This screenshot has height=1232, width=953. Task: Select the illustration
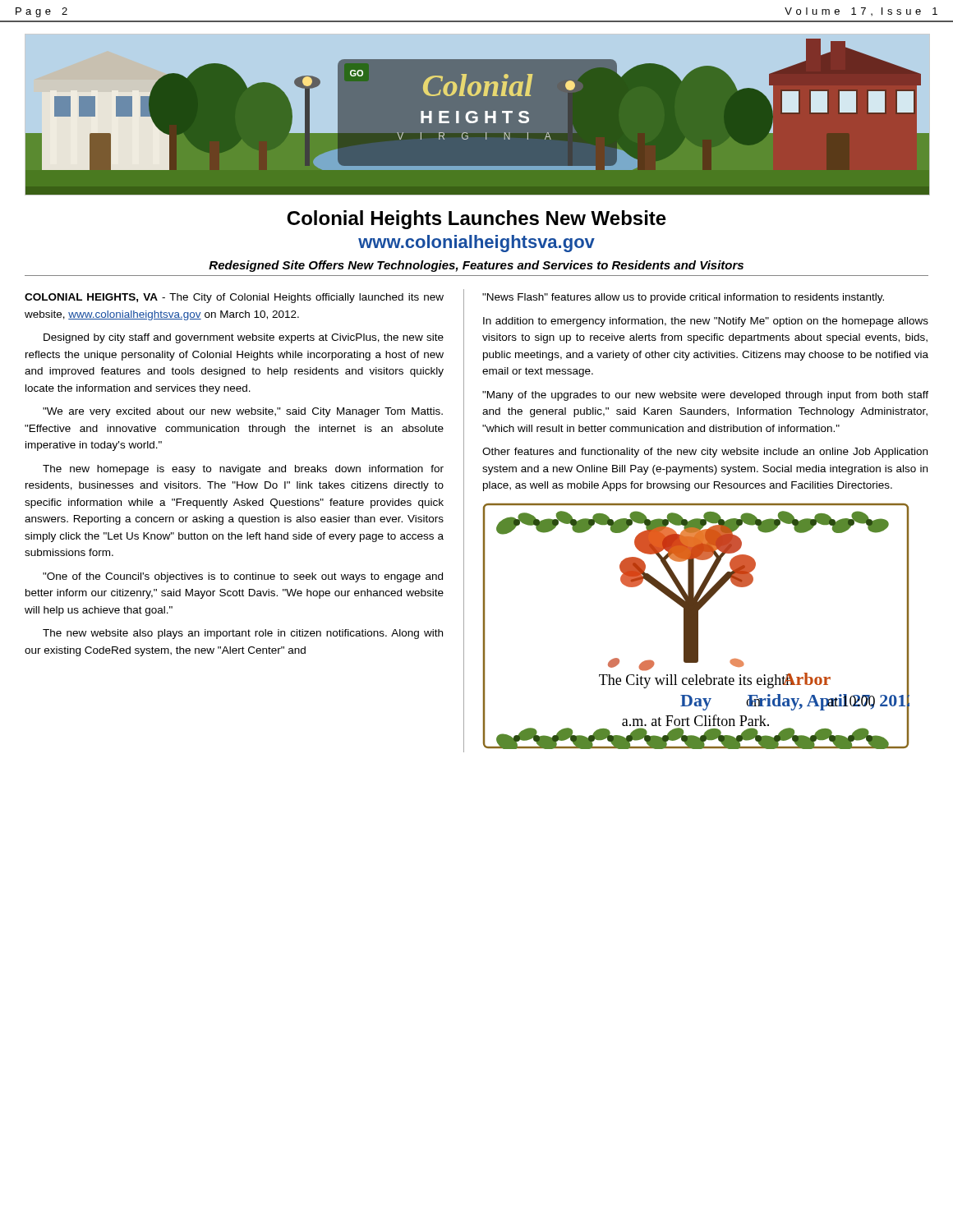(x=705, y=627)
